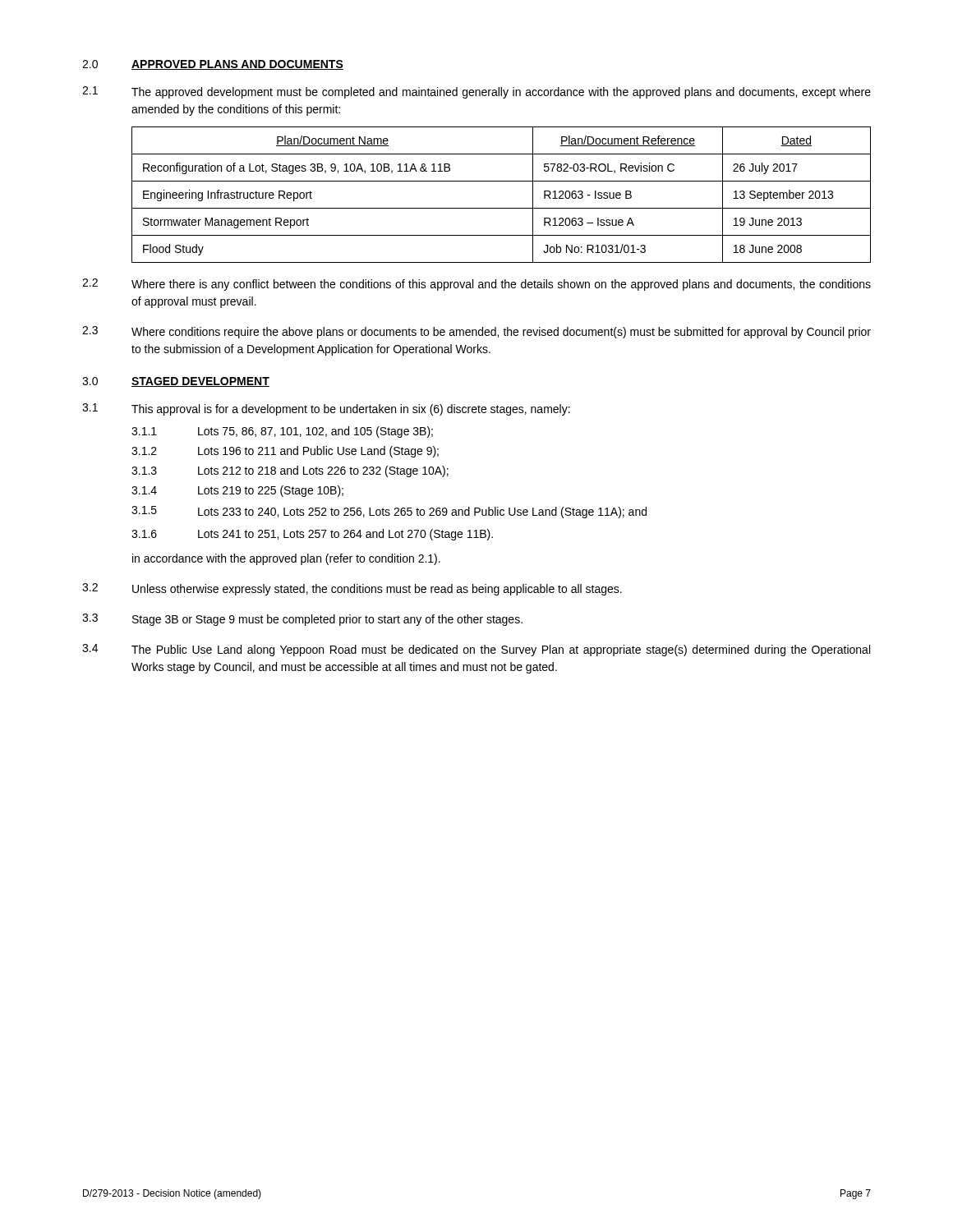Find the block on this page that starts "3.1.3 Lots 212 to"
The width and height of the screenshot is (953, 1232).
(290, 471)
